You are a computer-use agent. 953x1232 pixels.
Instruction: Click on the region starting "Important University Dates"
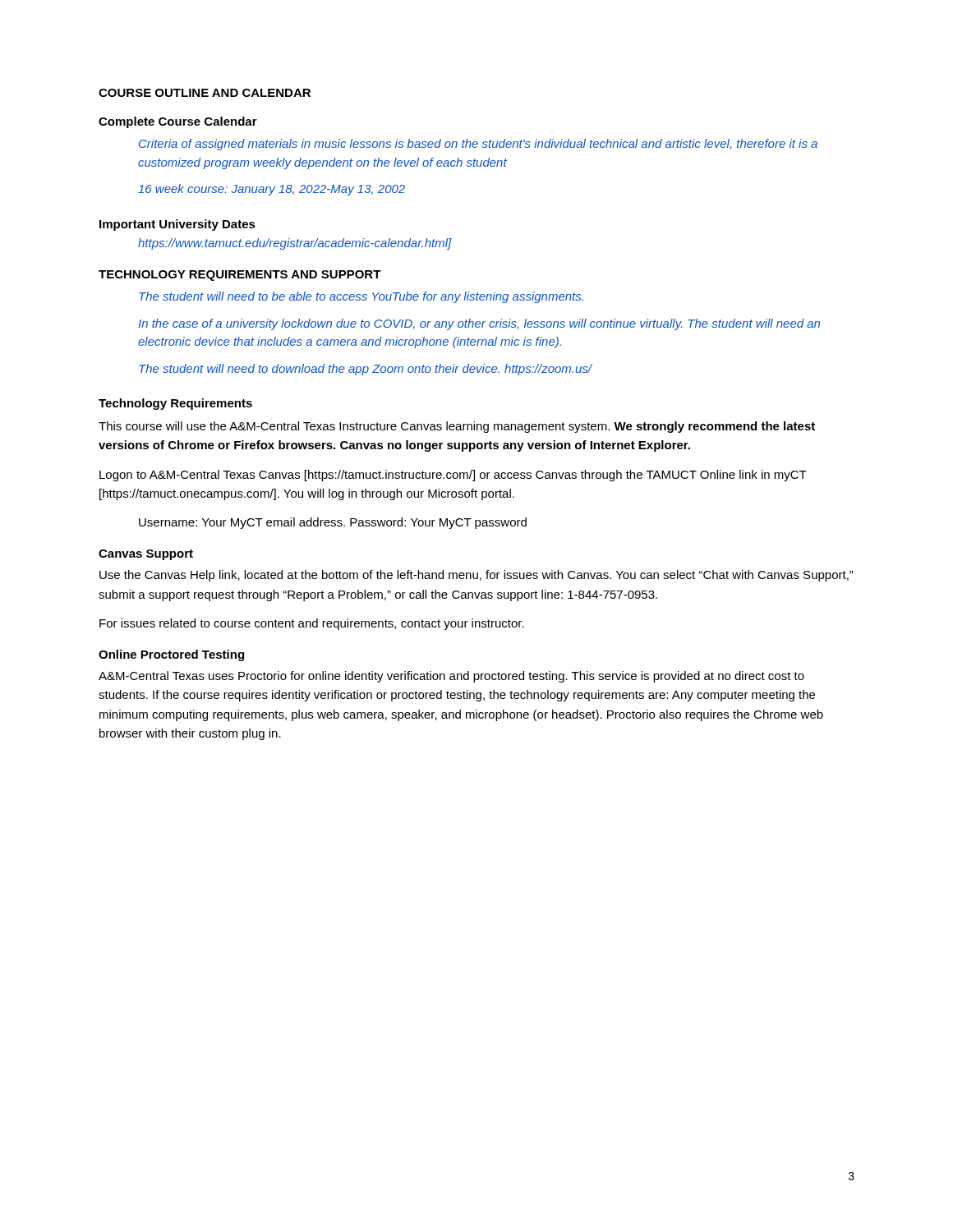pos(177,223)
